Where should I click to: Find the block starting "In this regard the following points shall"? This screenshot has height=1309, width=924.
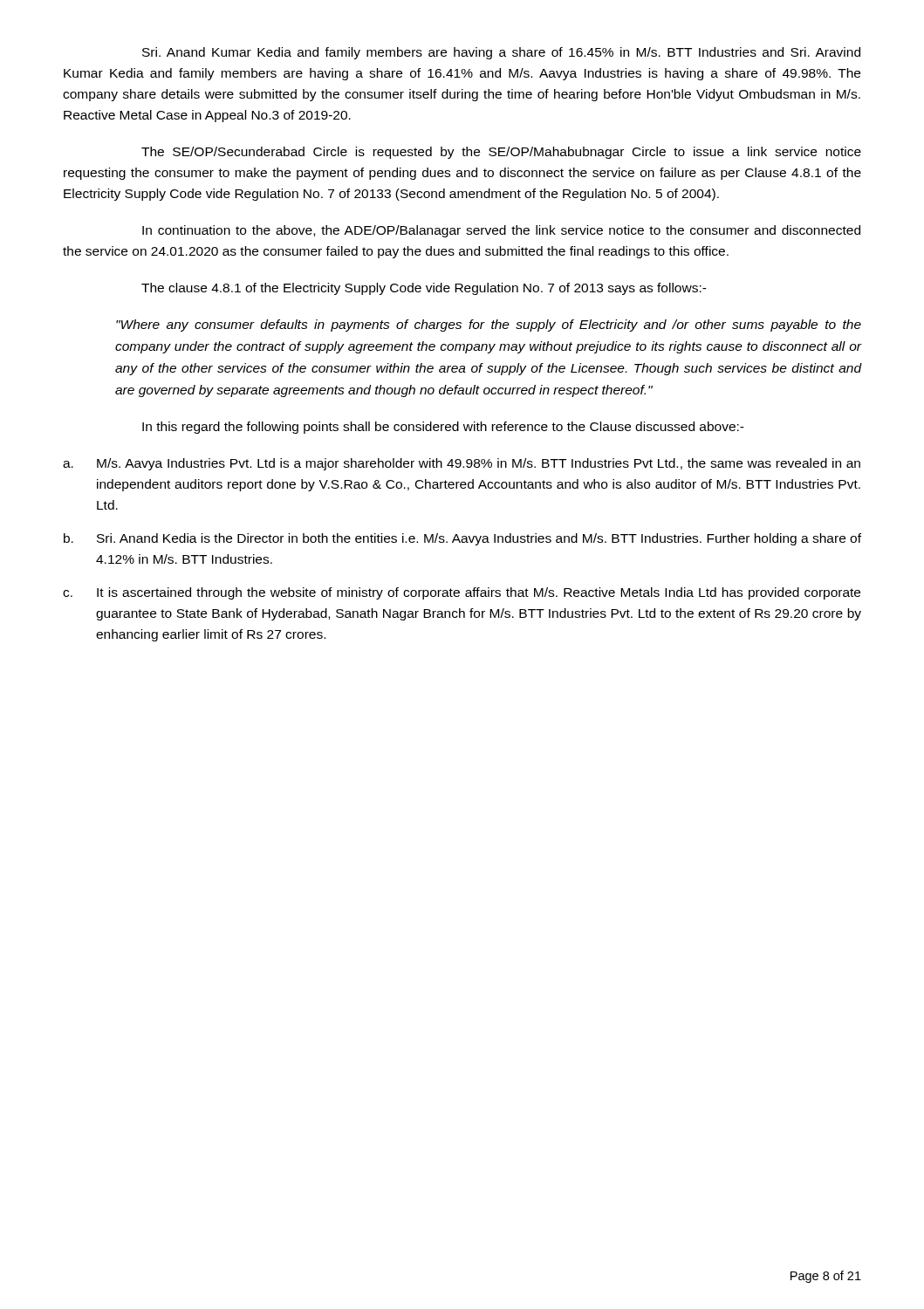pos(443,427)
